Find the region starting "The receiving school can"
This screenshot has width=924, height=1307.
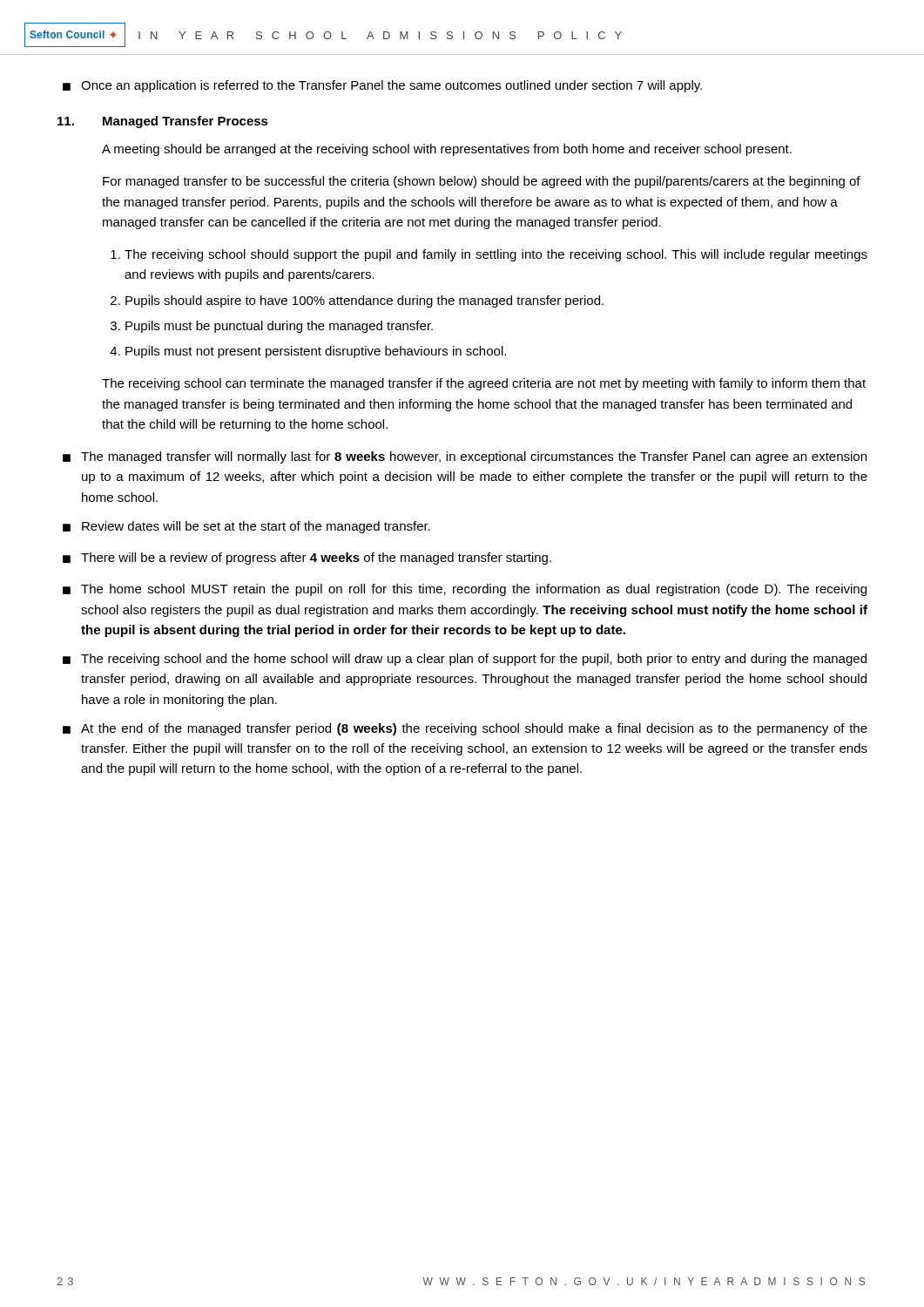(484, 404)
